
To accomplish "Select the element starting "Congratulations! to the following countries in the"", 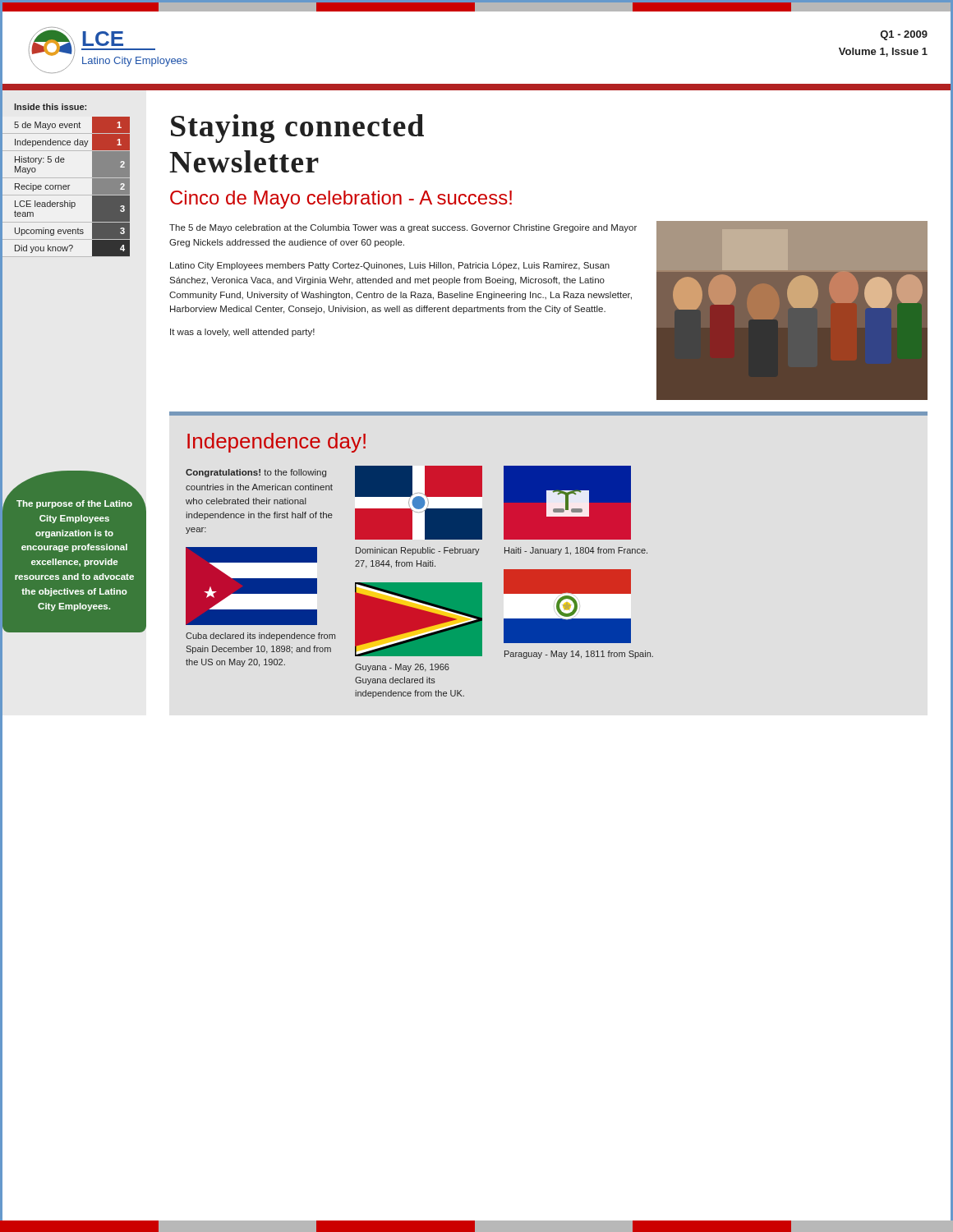I will point(259,501).
